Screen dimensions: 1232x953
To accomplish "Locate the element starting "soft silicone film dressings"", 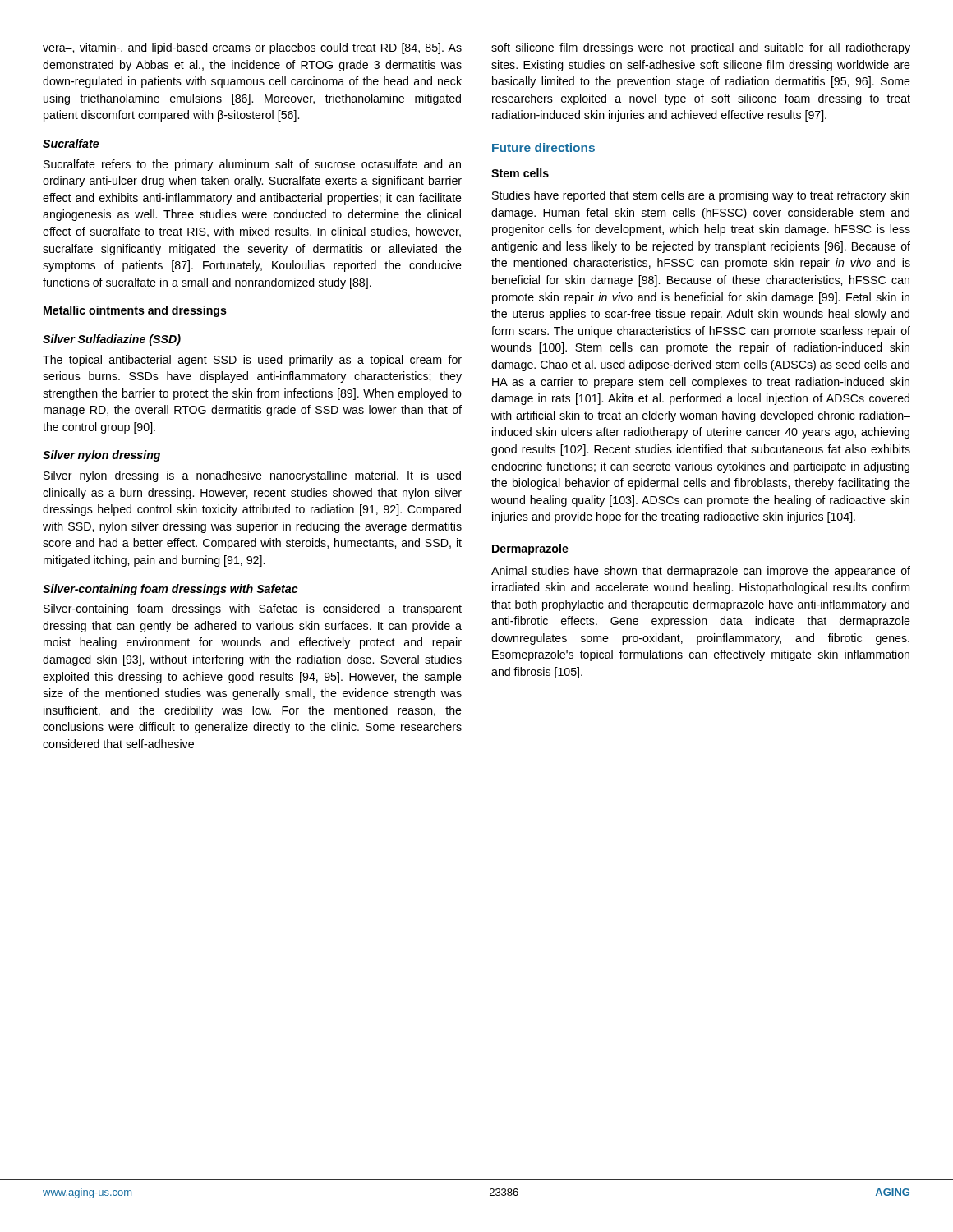I will [701, 82].
